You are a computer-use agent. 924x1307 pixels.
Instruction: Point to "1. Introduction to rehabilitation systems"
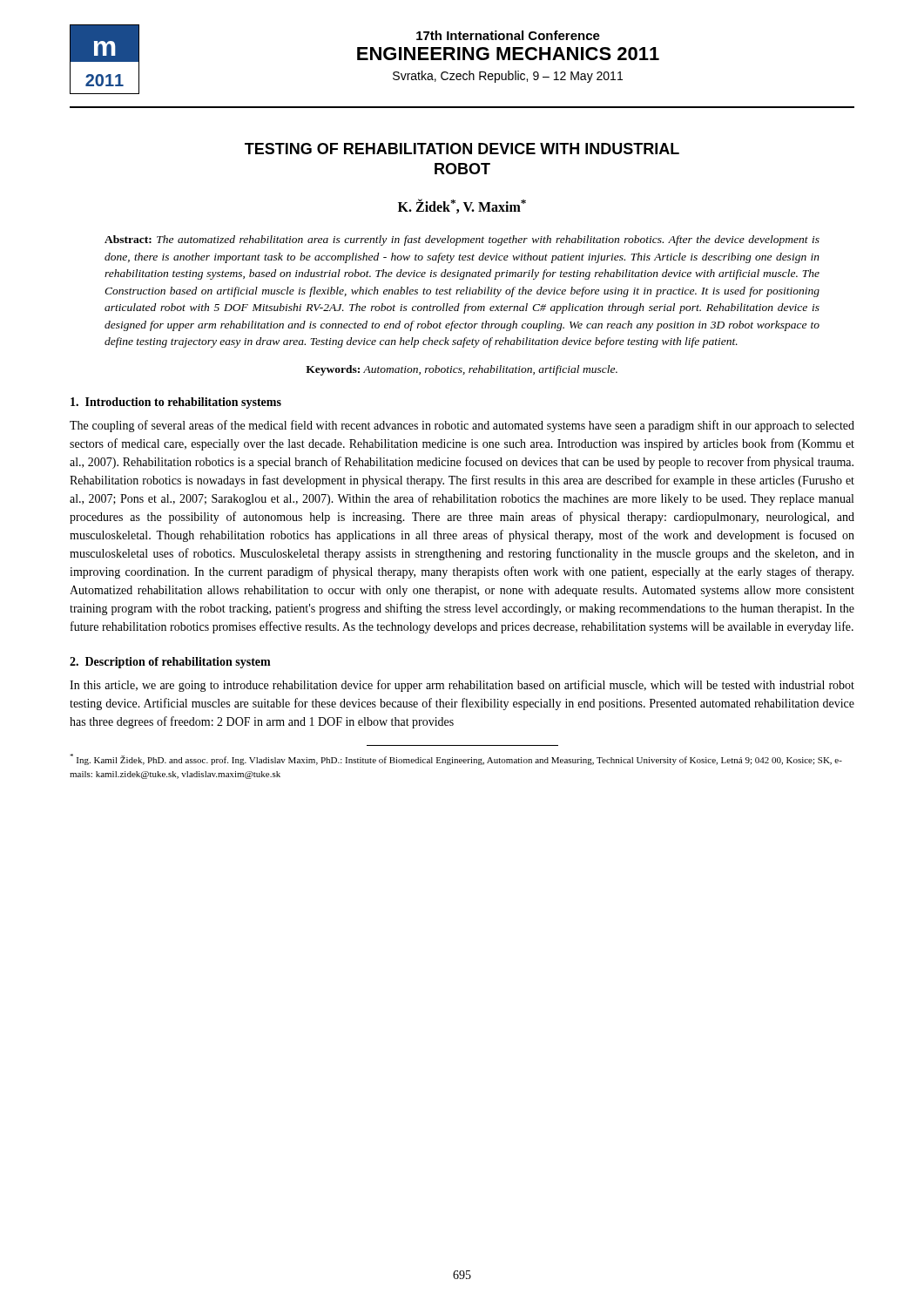175,402
